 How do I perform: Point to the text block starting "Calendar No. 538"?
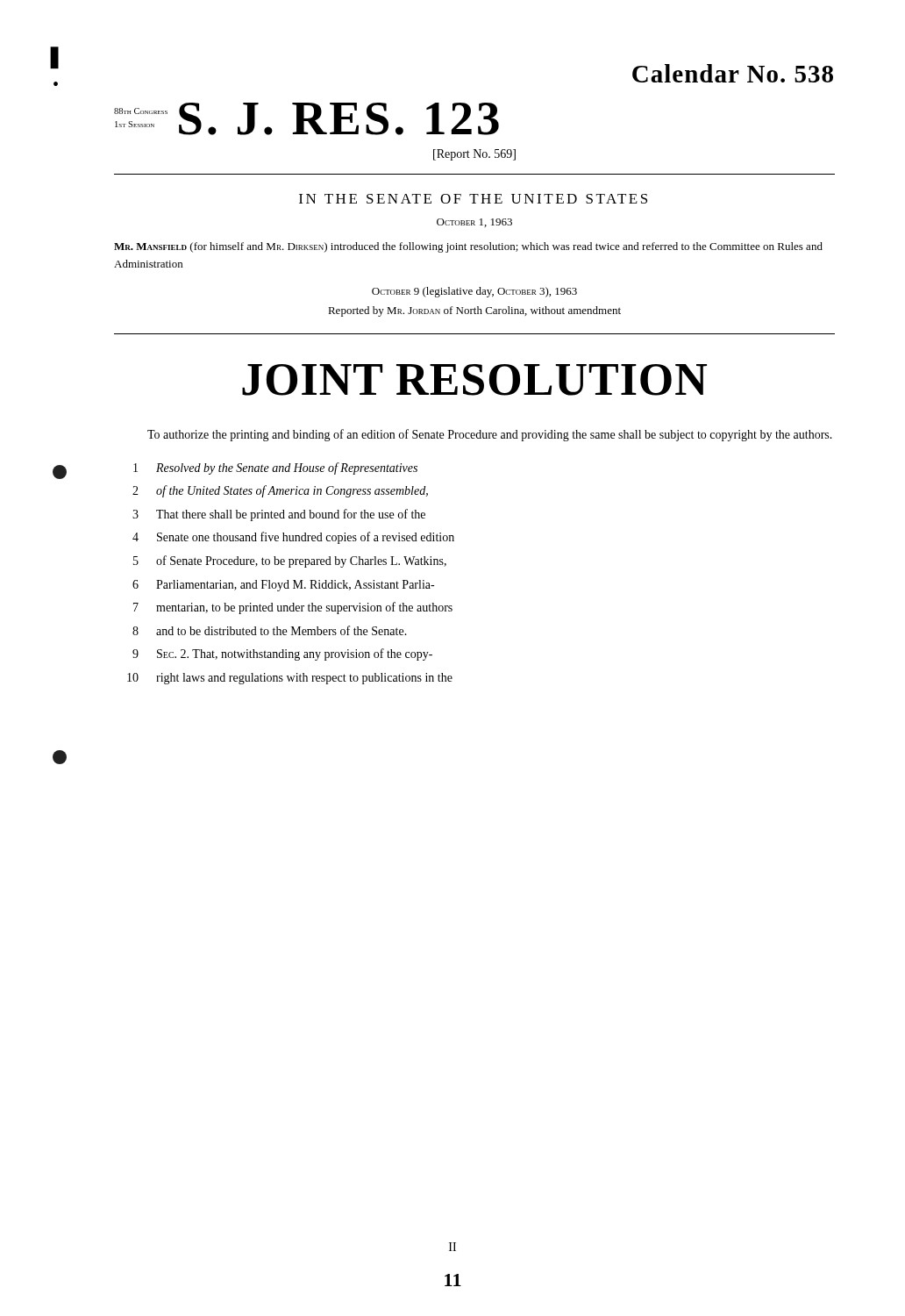pyautogui.click(x=733, y=74)
